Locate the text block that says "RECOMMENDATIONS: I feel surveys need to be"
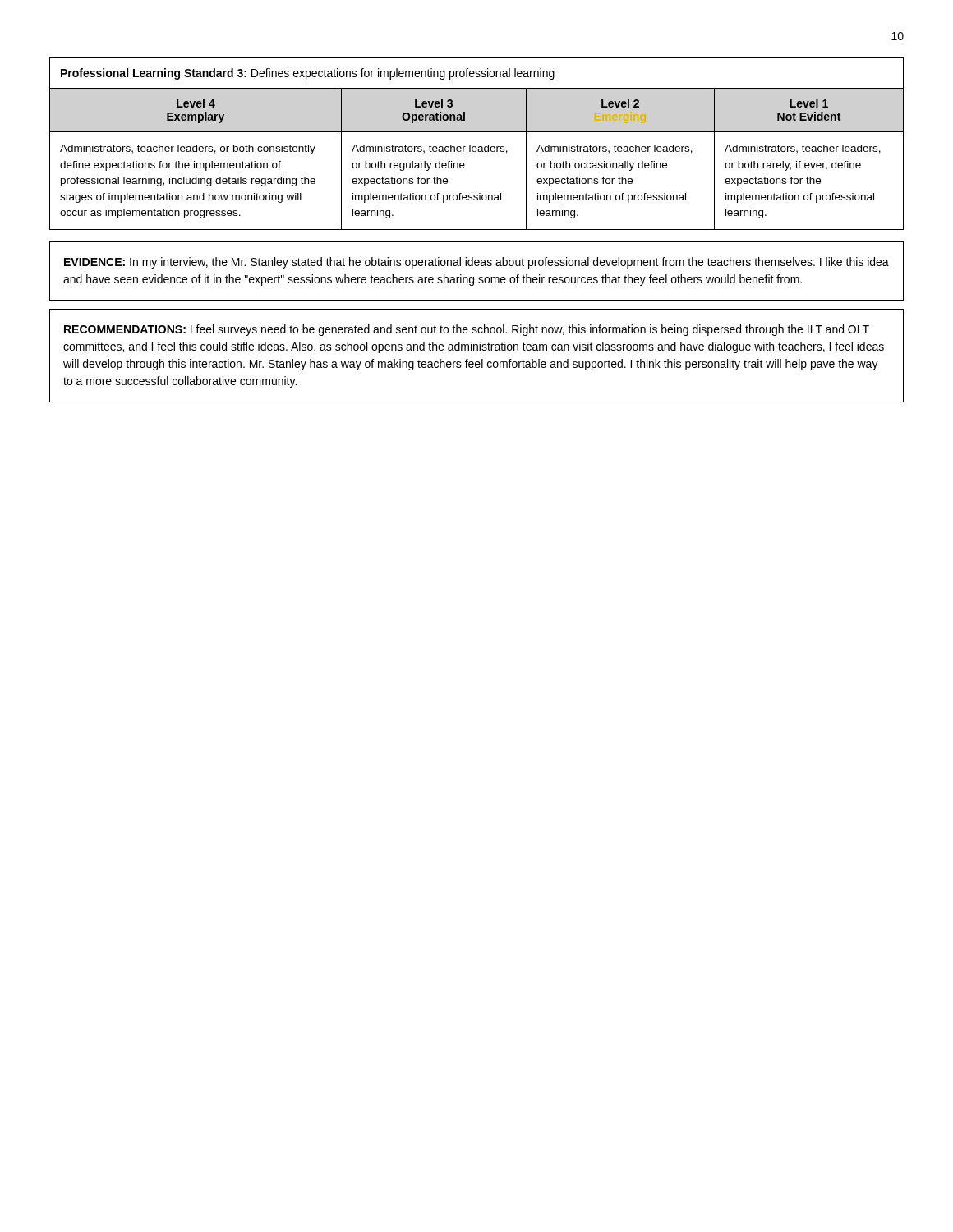Screen dimensions: 1232x953 tap(474, 355)
